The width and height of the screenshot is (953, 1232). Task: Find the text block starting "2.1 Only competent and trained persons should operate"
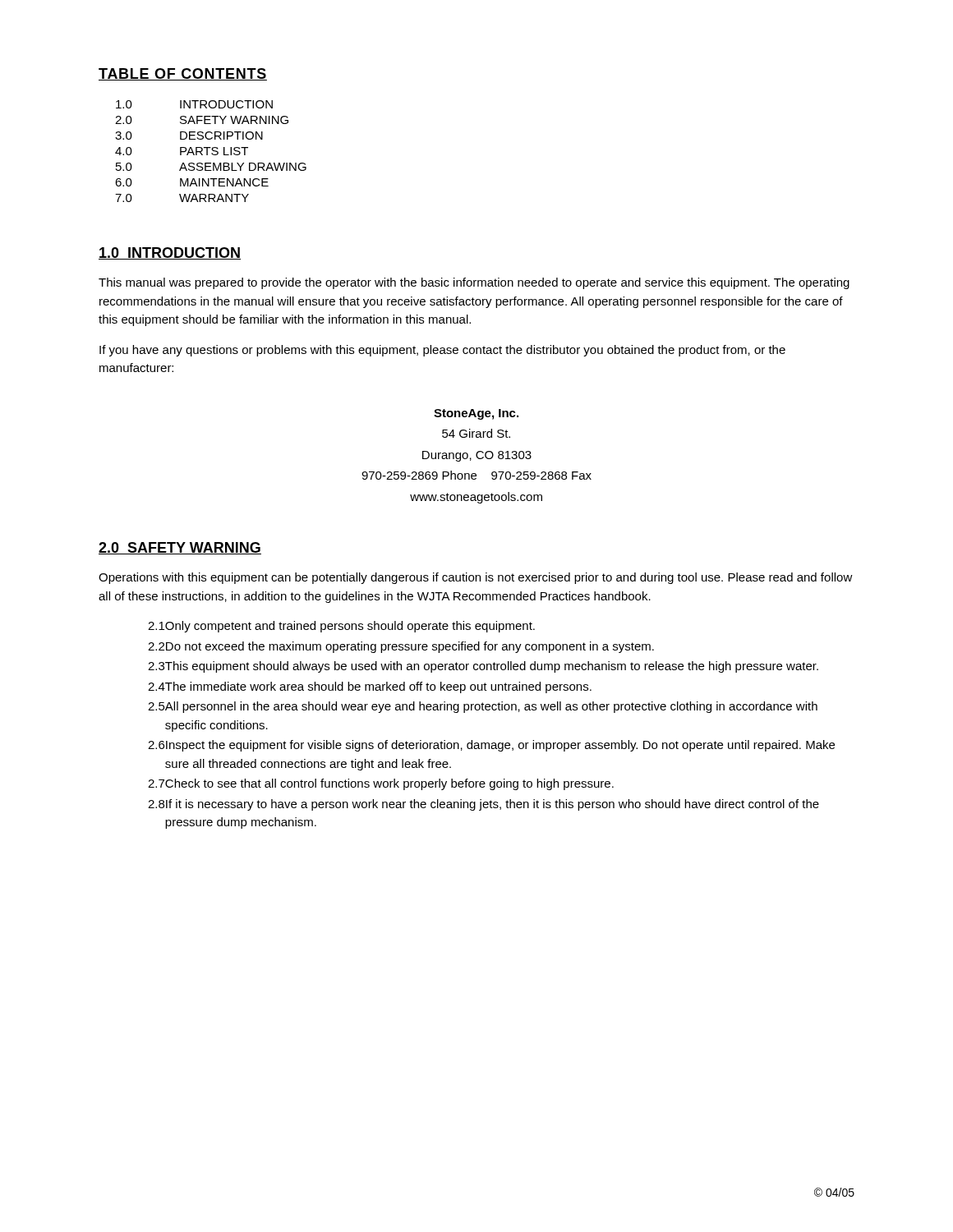click(476, 626)
